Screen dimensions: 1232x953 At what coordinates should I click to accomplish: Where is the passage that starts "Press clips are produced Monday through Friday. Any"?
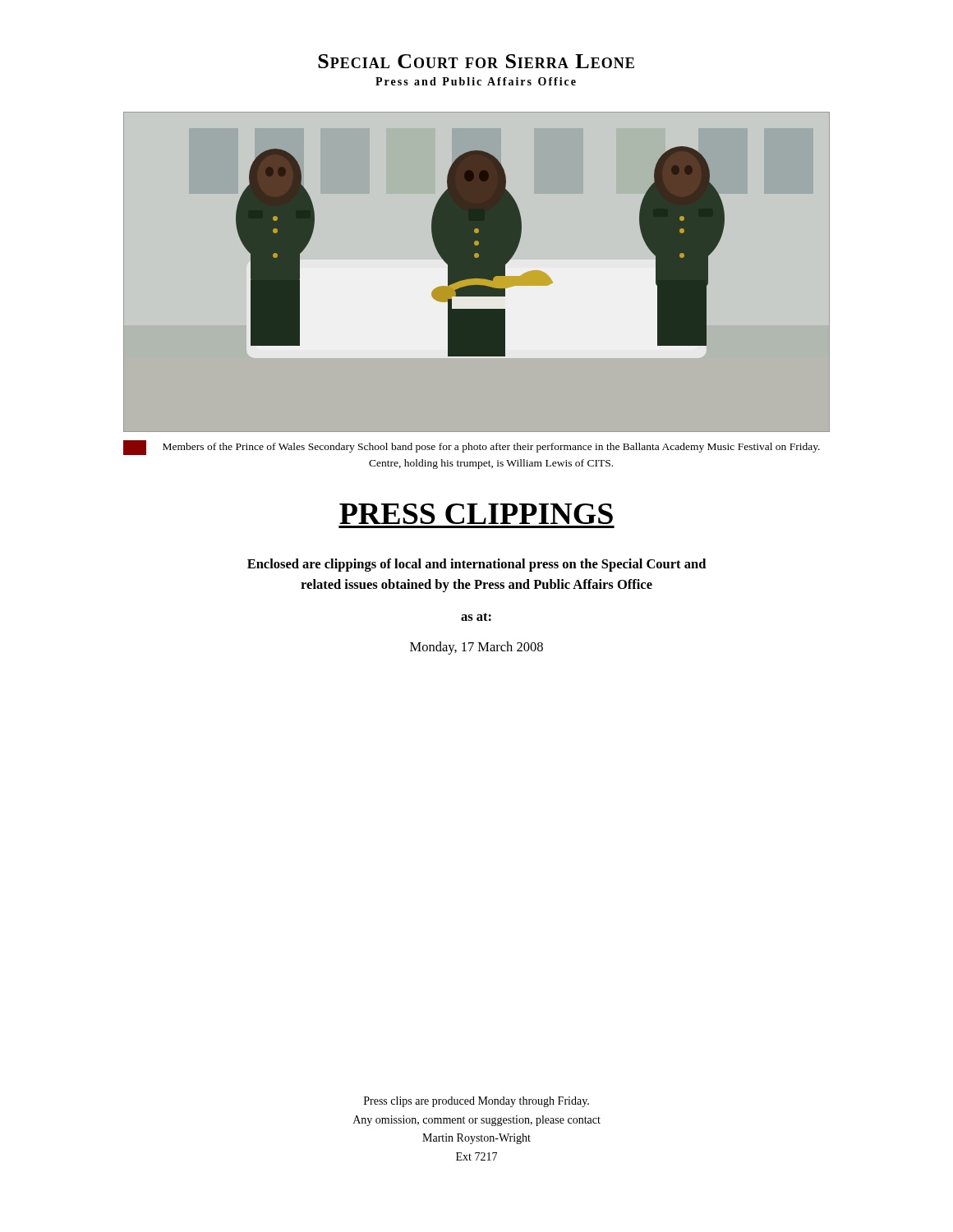pos(476,1129)
